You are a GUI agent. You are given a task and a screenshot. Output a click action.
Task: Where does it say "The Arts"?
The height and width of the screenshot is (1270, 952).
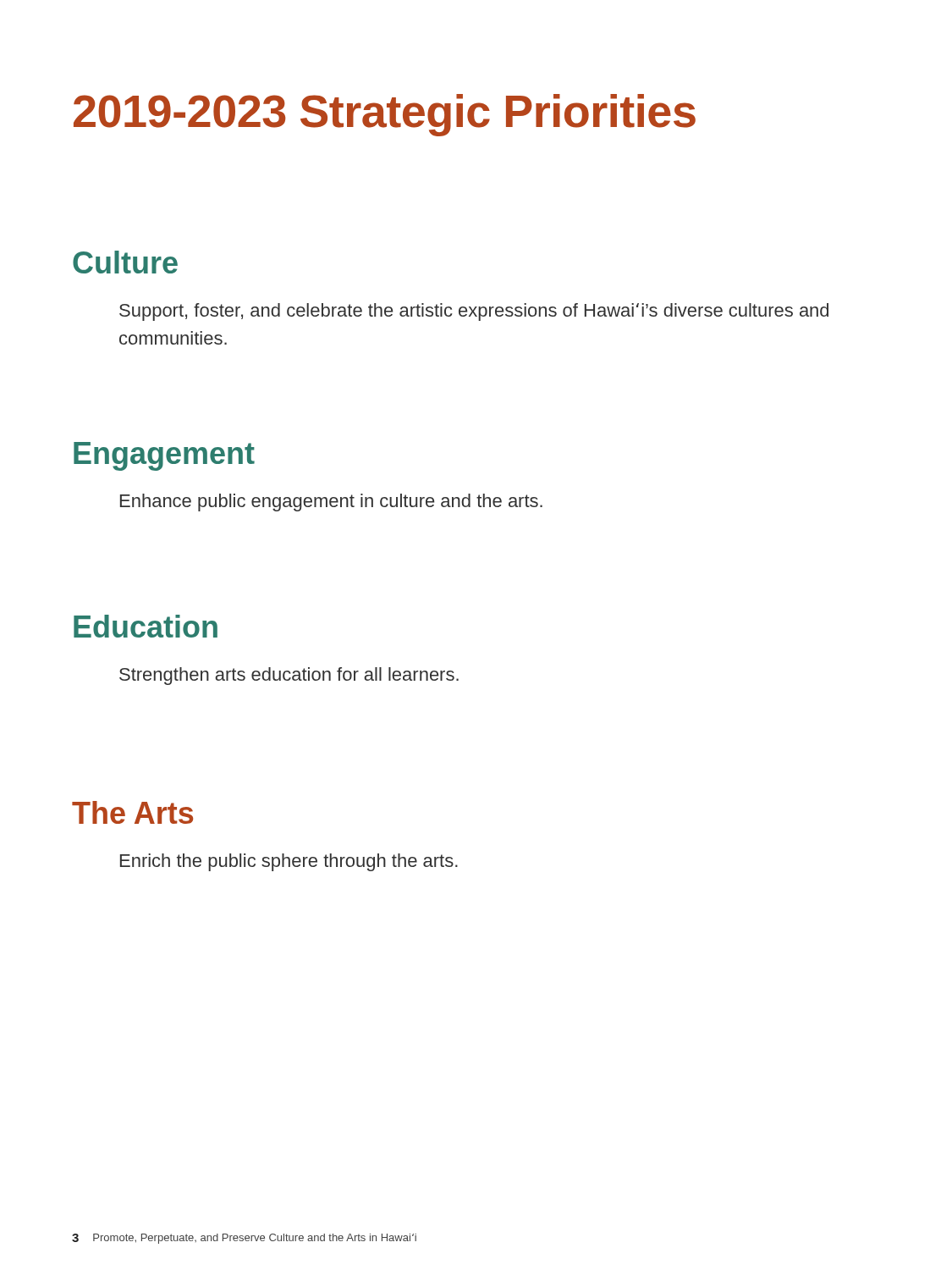pyautogui.click(x=133, y=813)
